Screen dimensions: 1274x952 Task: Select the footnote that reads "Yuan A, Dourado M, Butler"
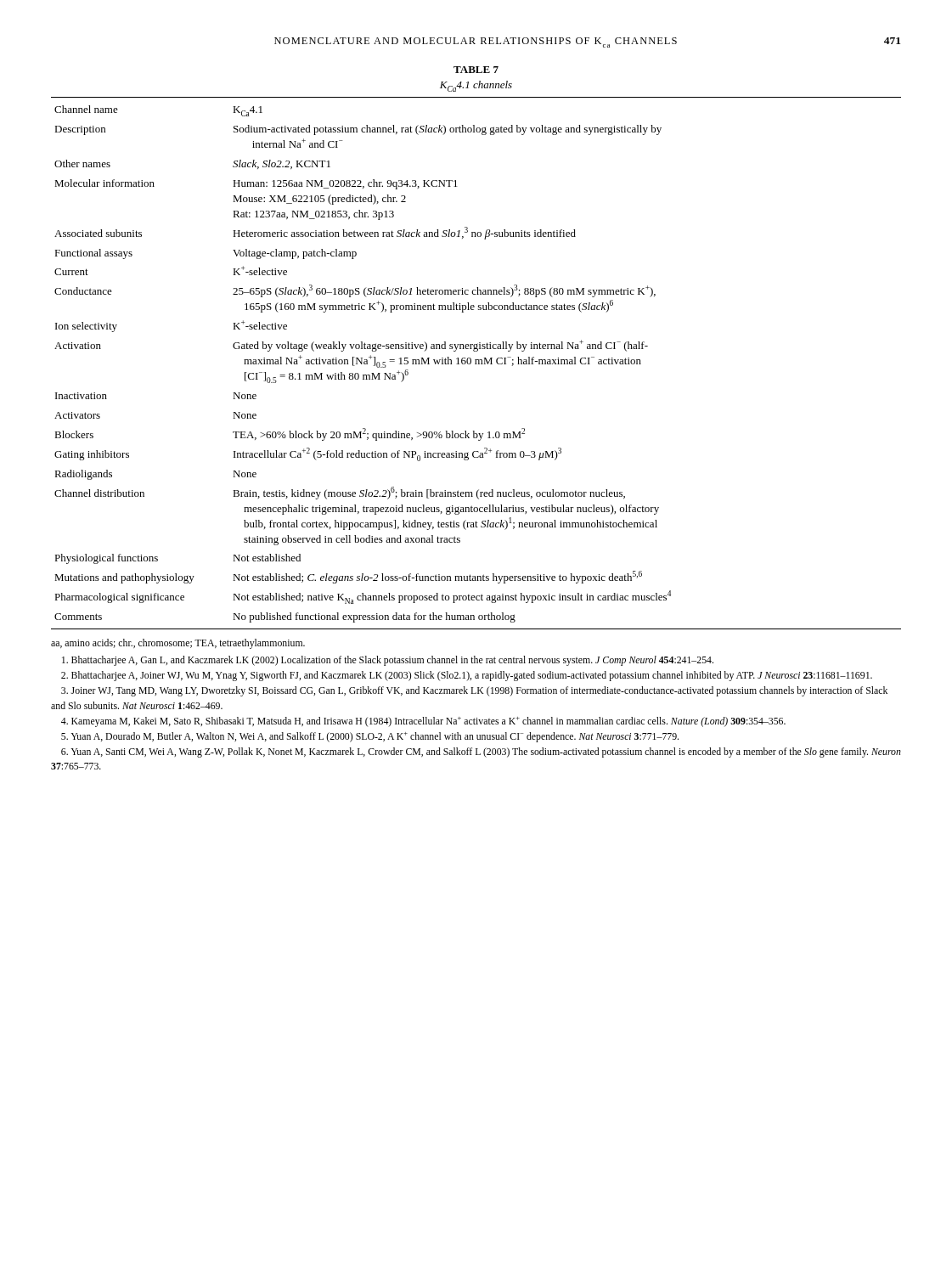click(365, 736)
